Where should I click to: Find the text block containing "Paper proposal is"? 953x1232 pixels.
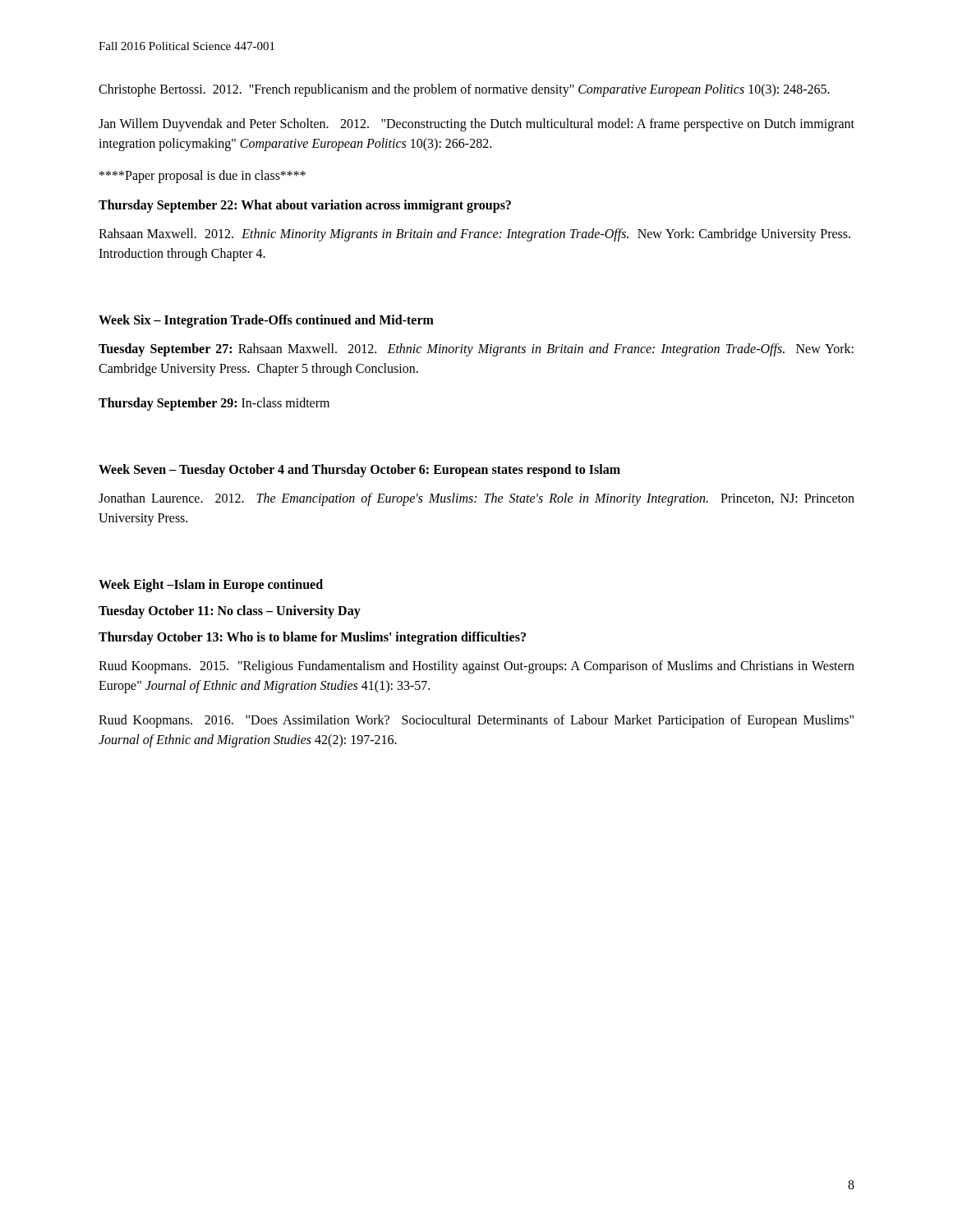pyautogui.click(x=202, y=175)
